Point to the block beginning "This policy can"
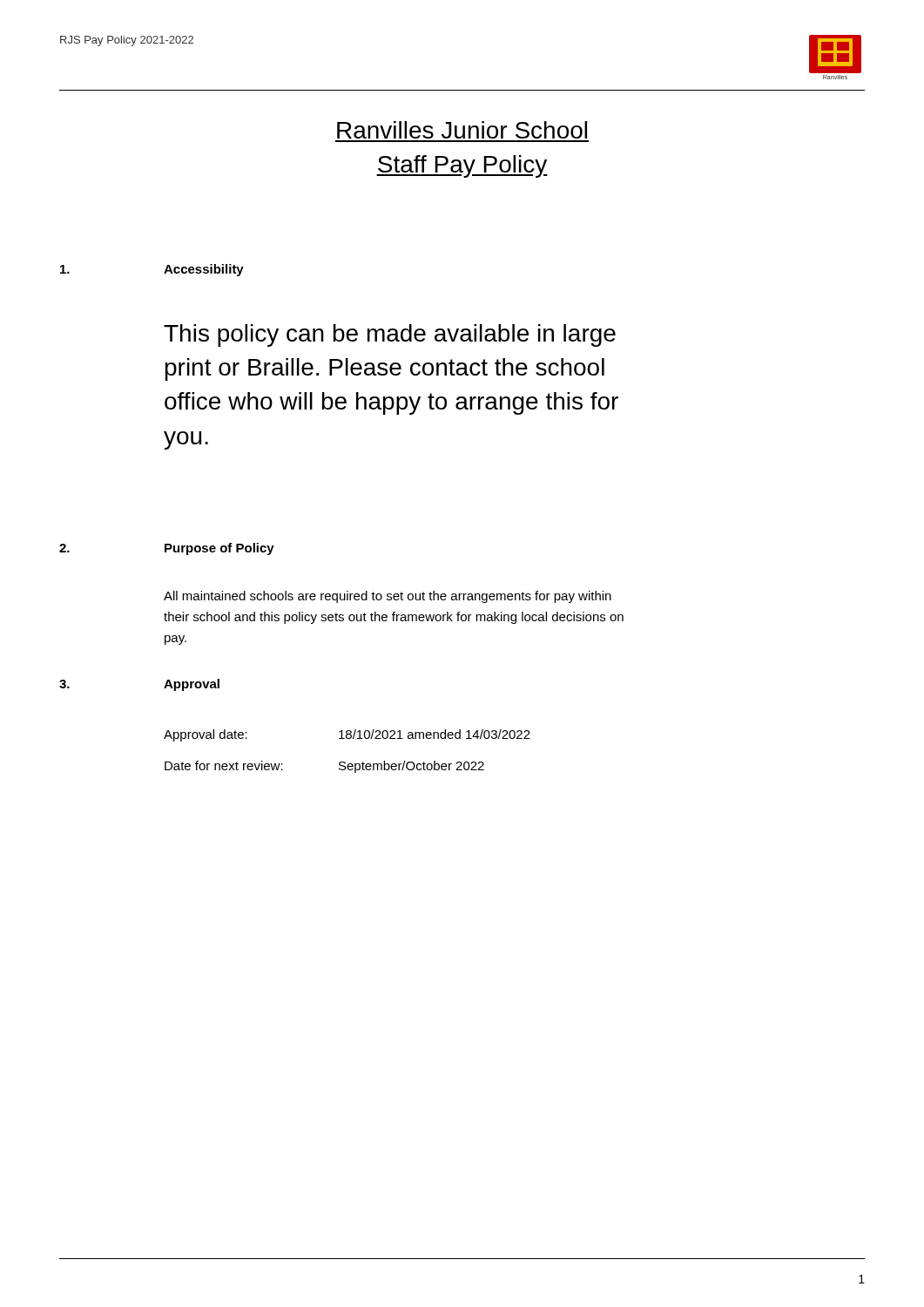Screen dimensions: 1307x924 pyautogui.click(x=514, y=385)
